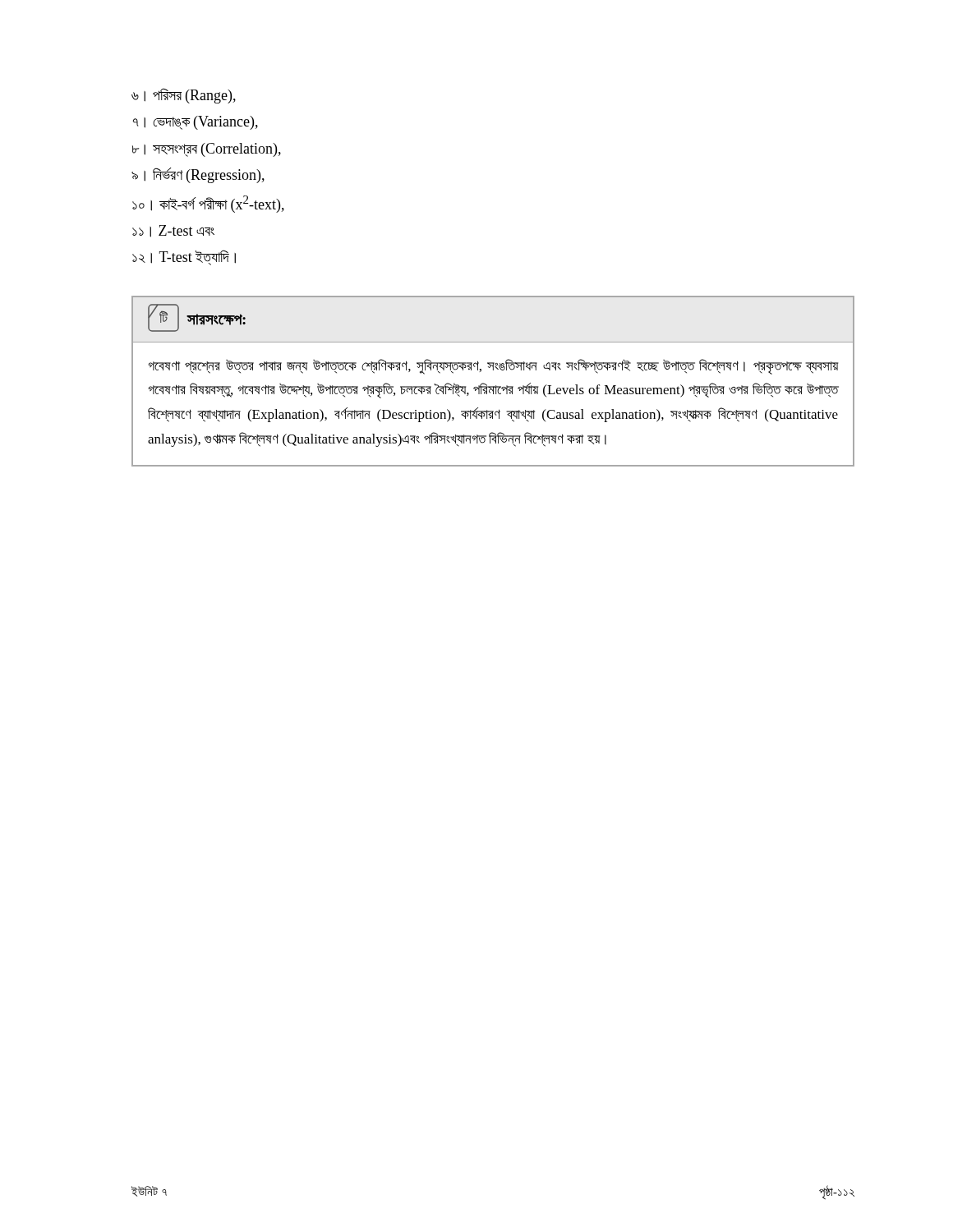Find the list item with the text "৭। ভেদাঙ্ক (Variance),"
This screenshot has width=953, height=1232.
coord(195,122)
